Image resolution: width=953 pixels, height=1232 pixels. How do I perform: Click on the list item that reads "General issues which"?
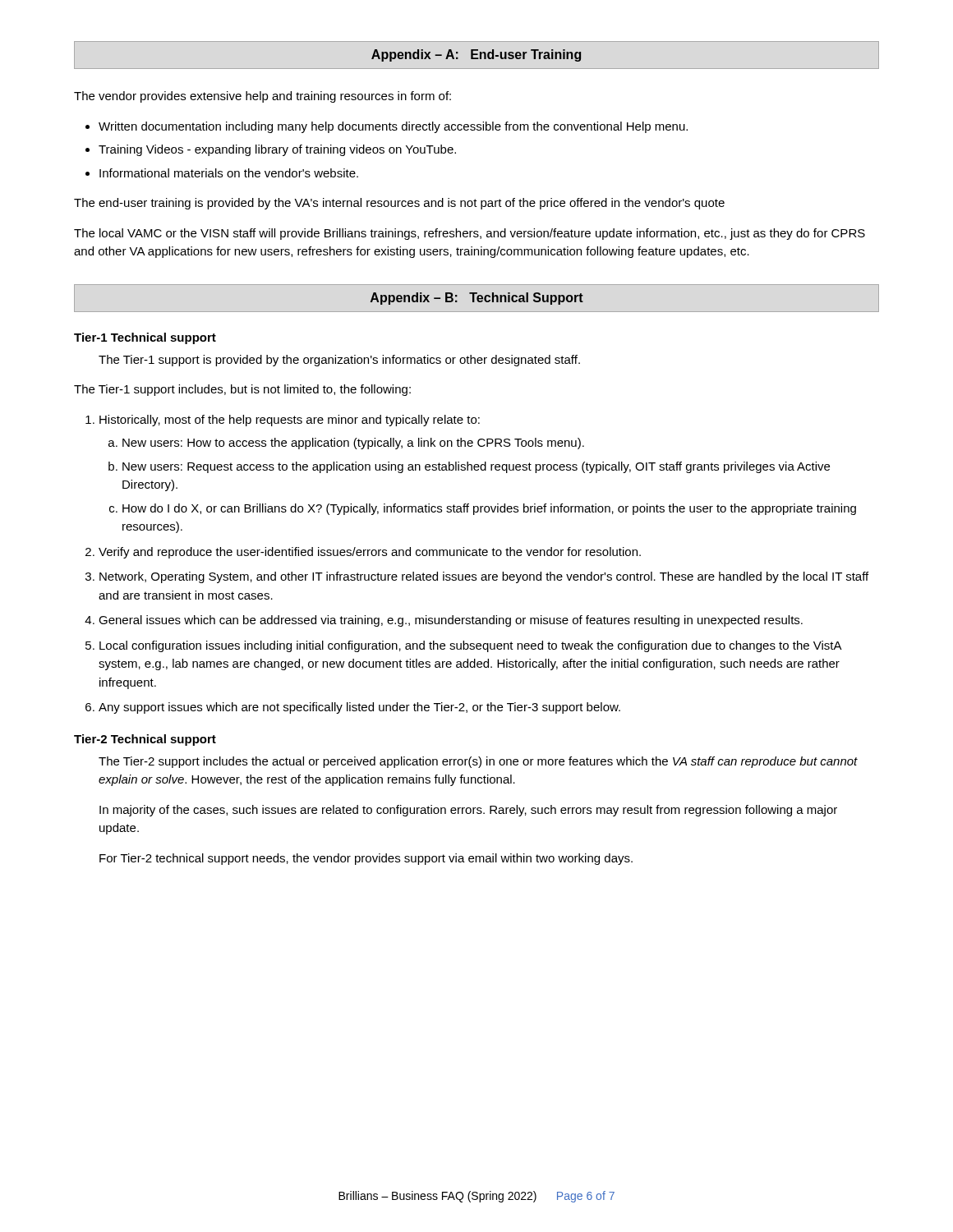[451, 620]
